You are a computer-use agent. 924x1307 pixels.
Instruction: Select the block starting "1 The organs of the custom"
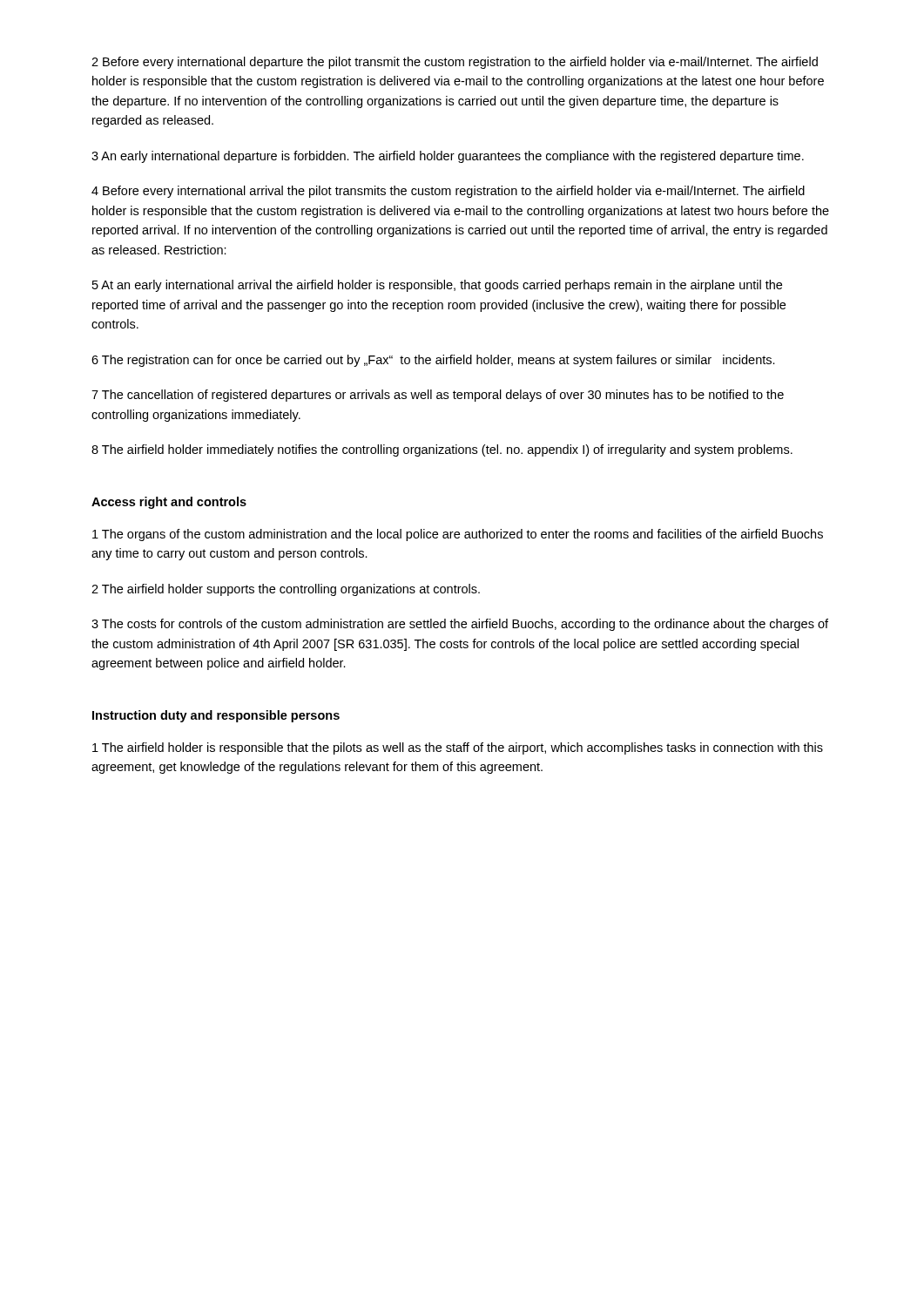click(457, 544)
